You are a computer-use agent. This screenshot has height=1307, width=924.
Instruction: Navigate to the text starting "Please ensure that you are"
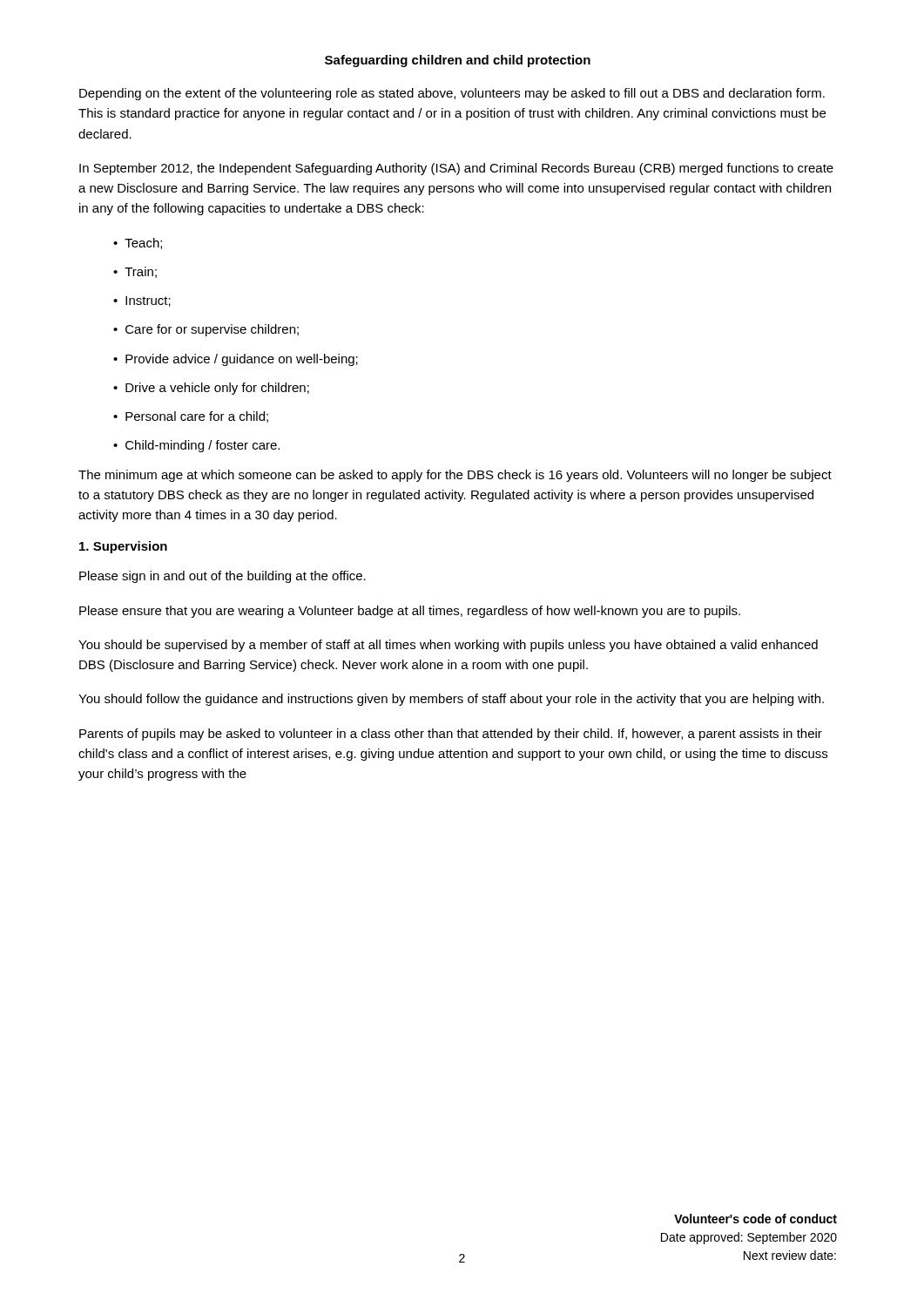410,610
